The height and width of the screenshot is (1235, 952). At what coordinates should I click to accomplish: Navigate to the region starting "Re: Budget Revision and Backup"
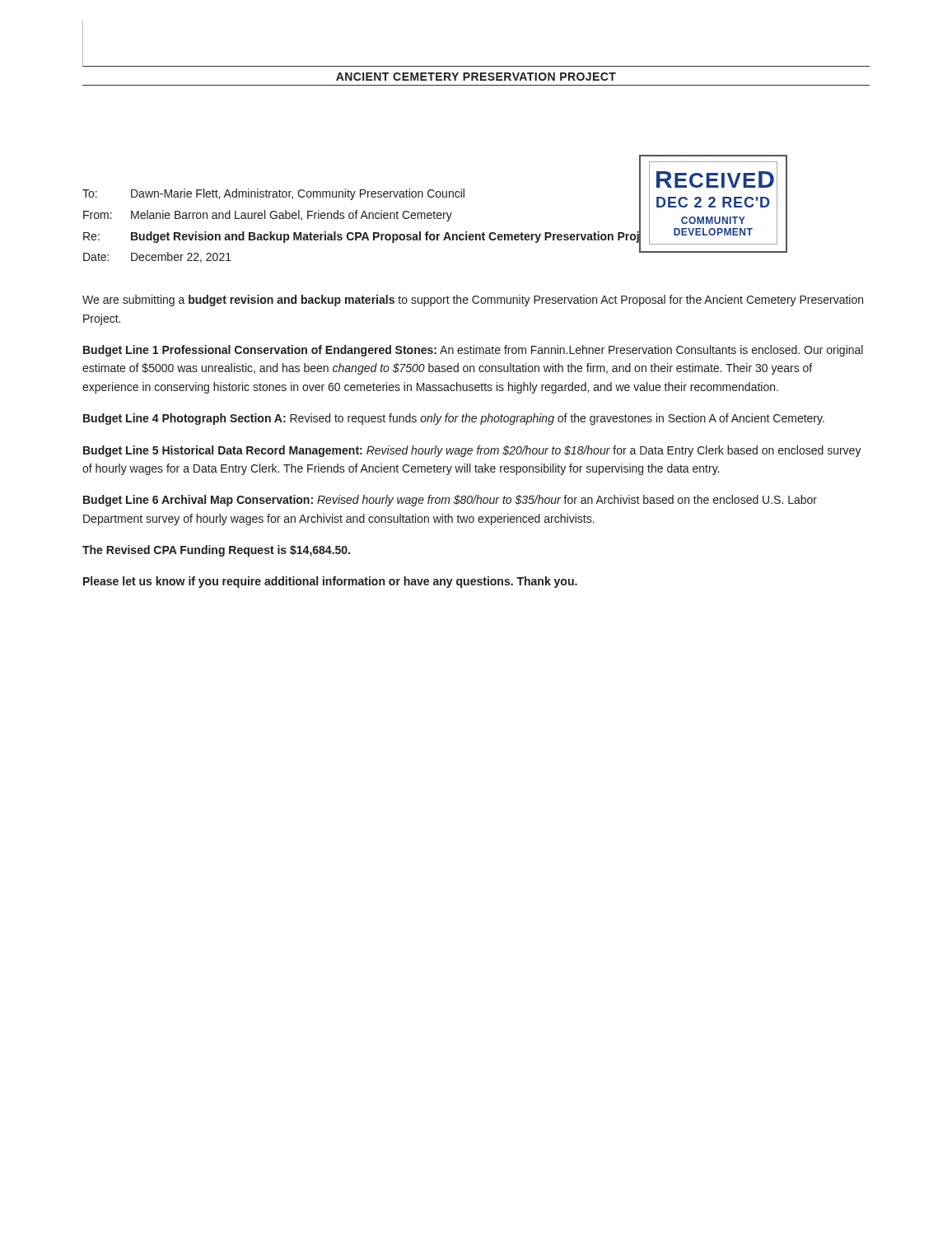(x=476, y=237)
